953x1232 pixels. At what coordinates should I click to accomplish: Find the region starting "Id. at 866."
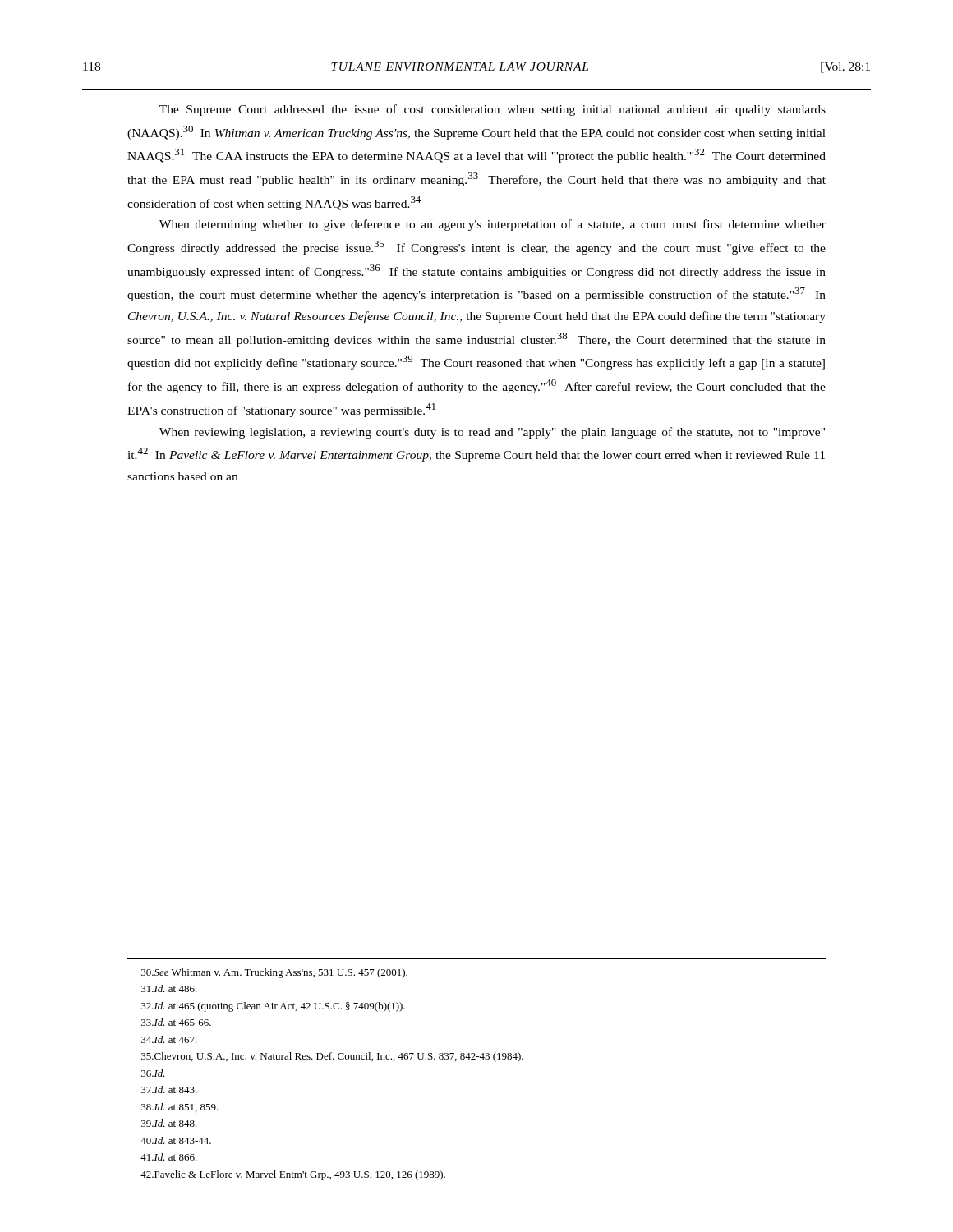pyautogui.click(x=169, y=1157)
